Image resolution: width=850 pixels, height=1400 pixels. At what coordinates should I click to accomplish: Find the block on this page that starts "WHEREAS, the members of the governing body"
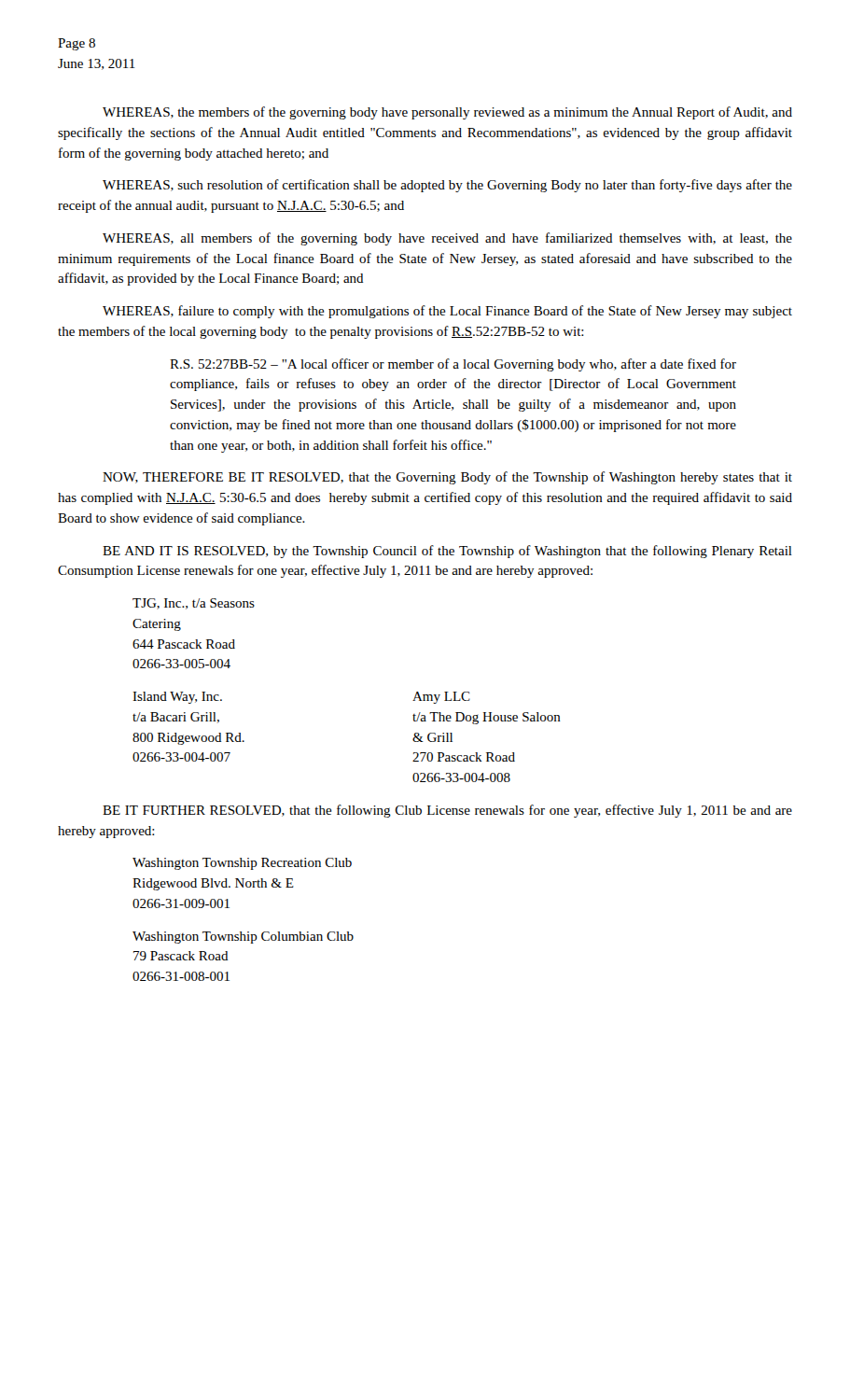click(425, 133)
